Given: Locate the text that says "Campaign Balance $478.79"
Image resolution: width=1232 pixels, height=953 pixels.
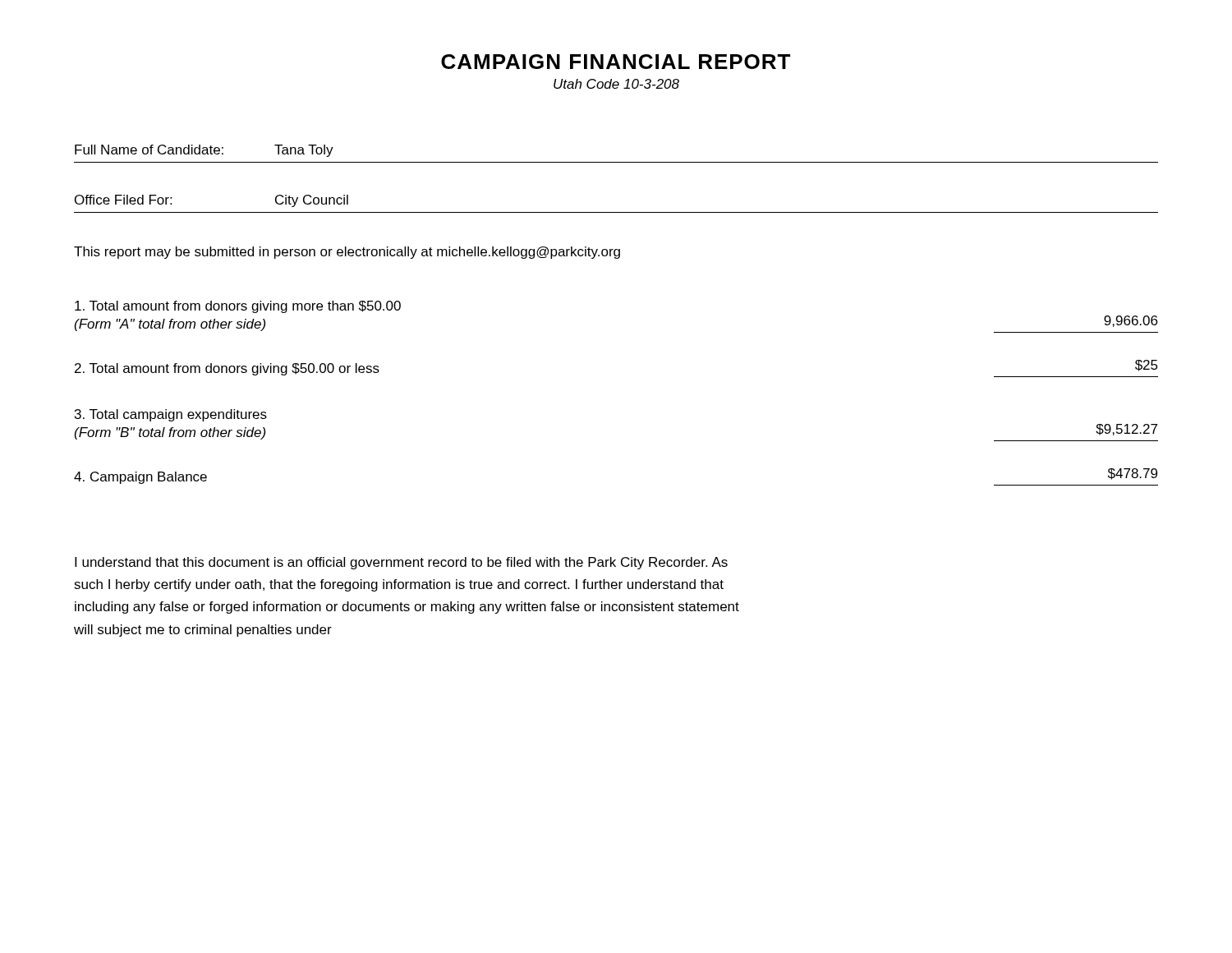Looking at the screenshot, I should [140, 475].
